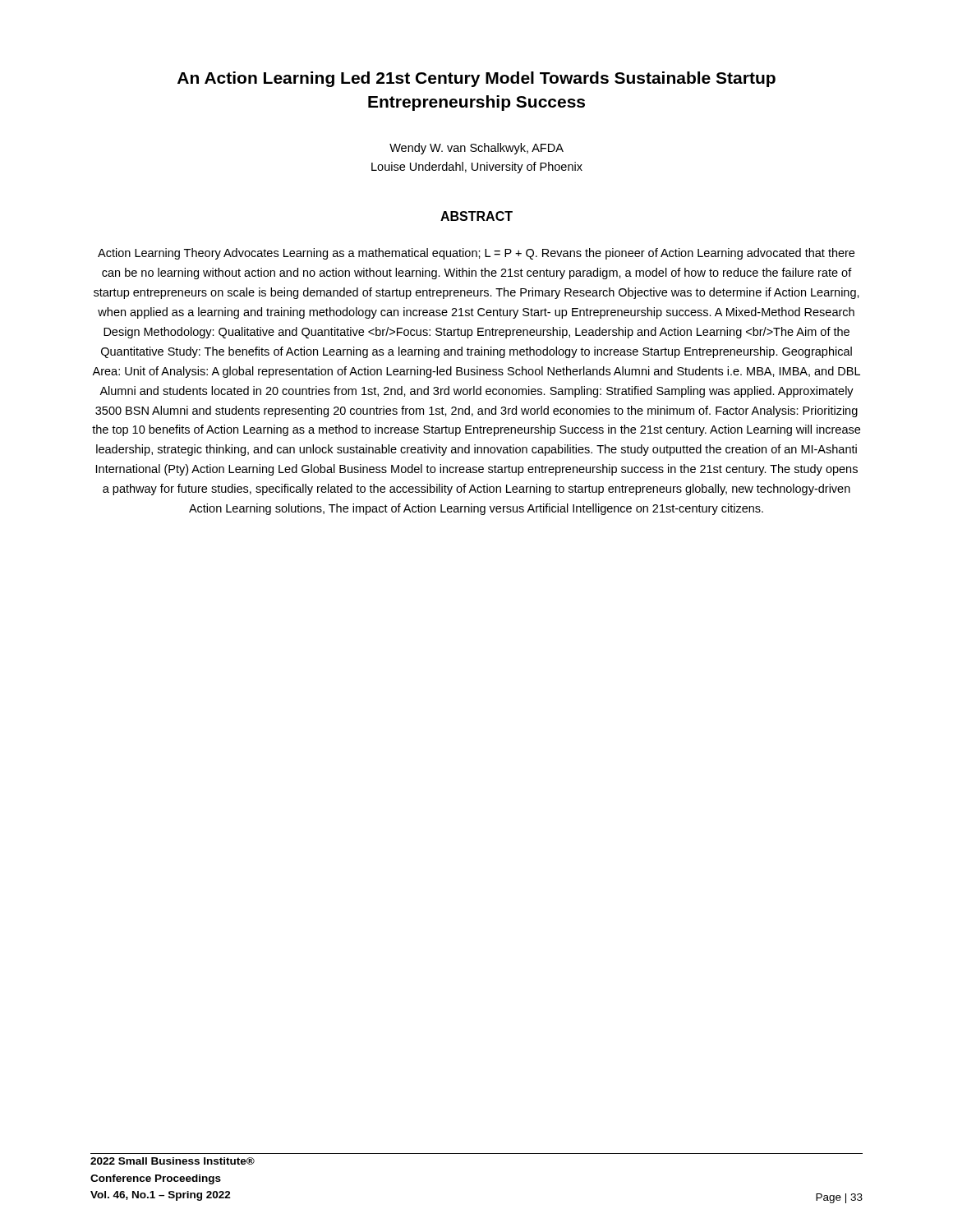Image resolution: width=953 pixels, height=1232 pixels.
Task: Where is the passage that starts "Action Learning Theory Advocates Learning as a mathematical"?
Action: (x=476, y=381)
